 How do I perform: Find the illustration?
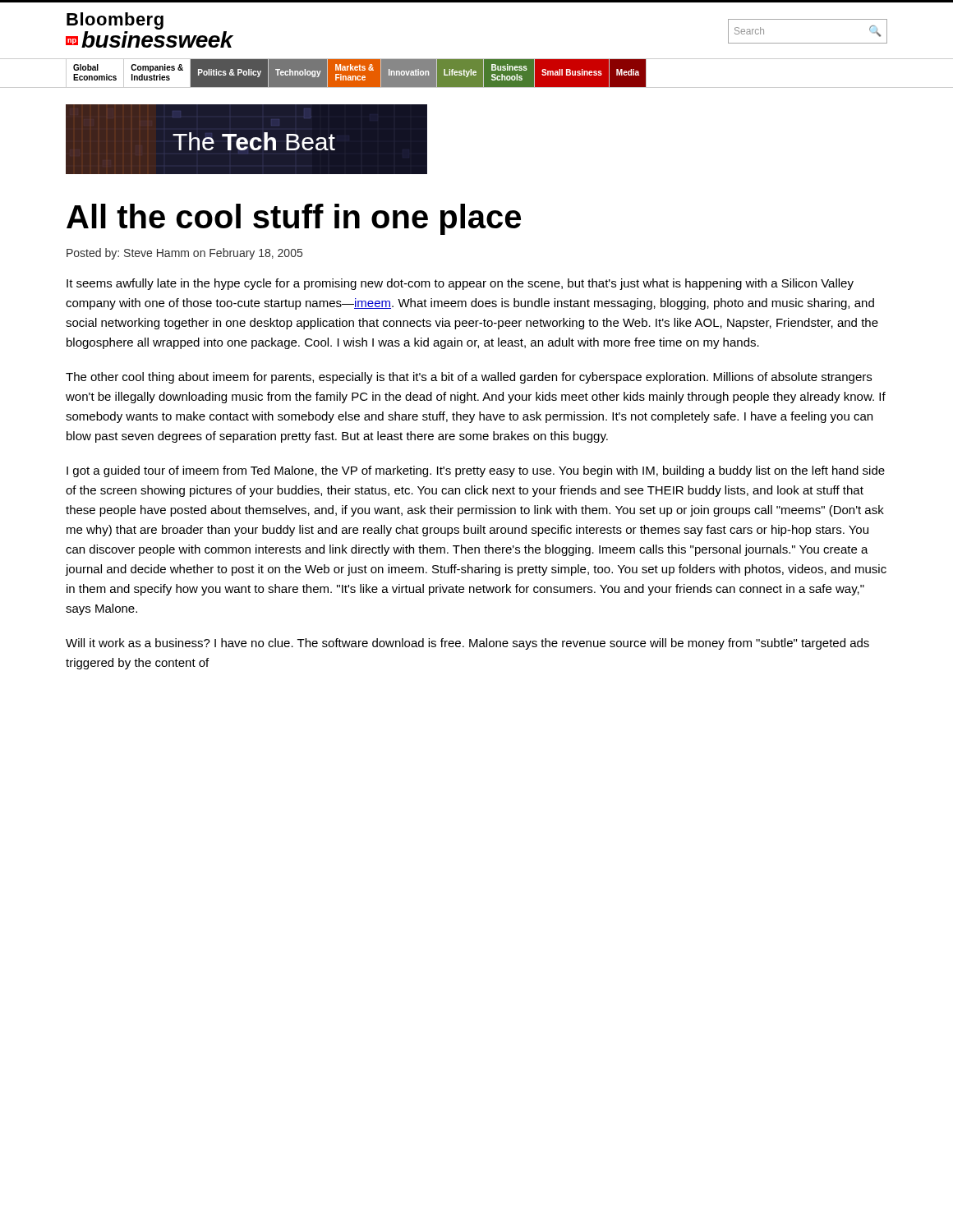click(x=476, y=139)
